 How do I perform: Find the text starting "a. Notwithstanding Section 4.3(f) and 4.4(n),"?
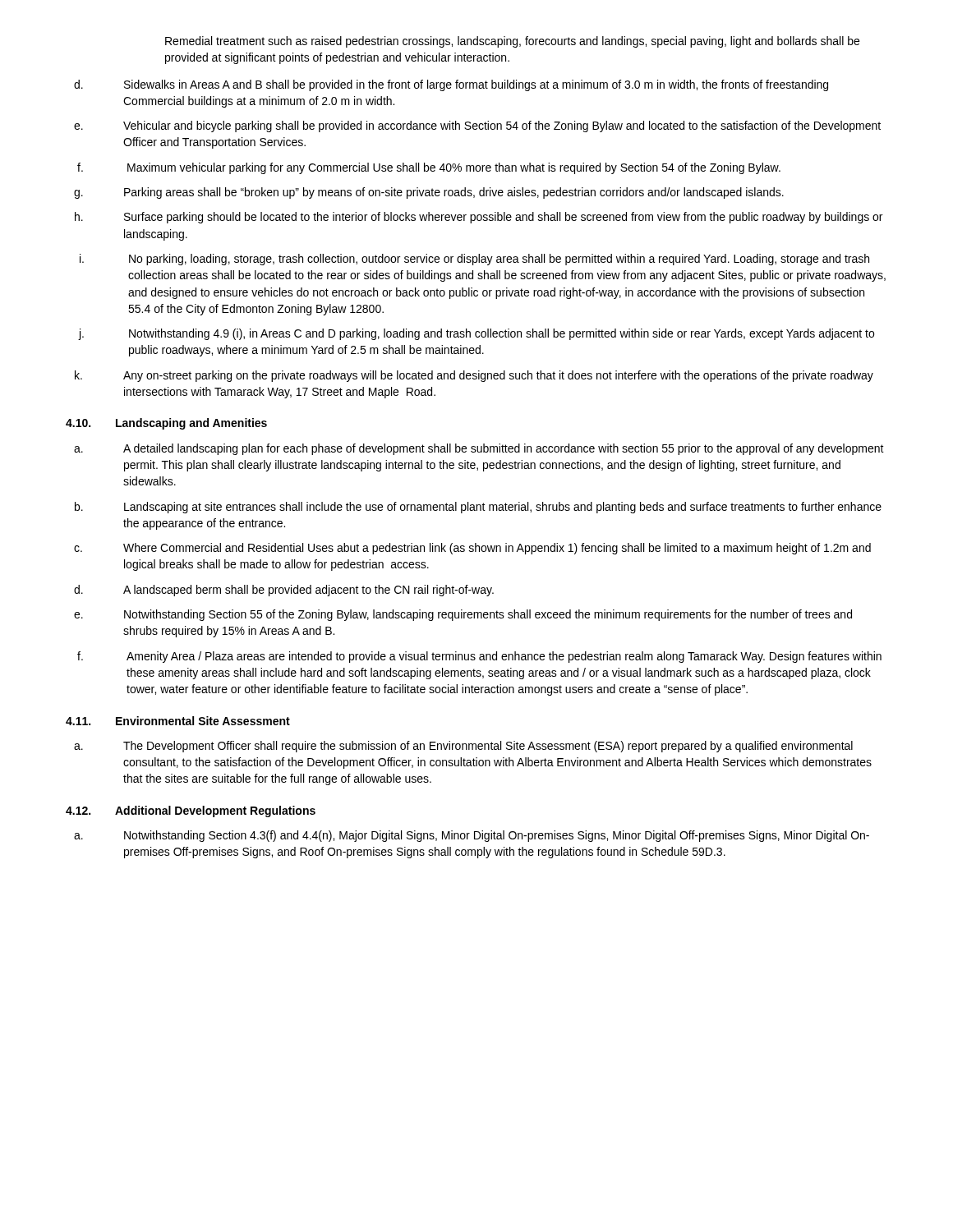pos(476,844)
